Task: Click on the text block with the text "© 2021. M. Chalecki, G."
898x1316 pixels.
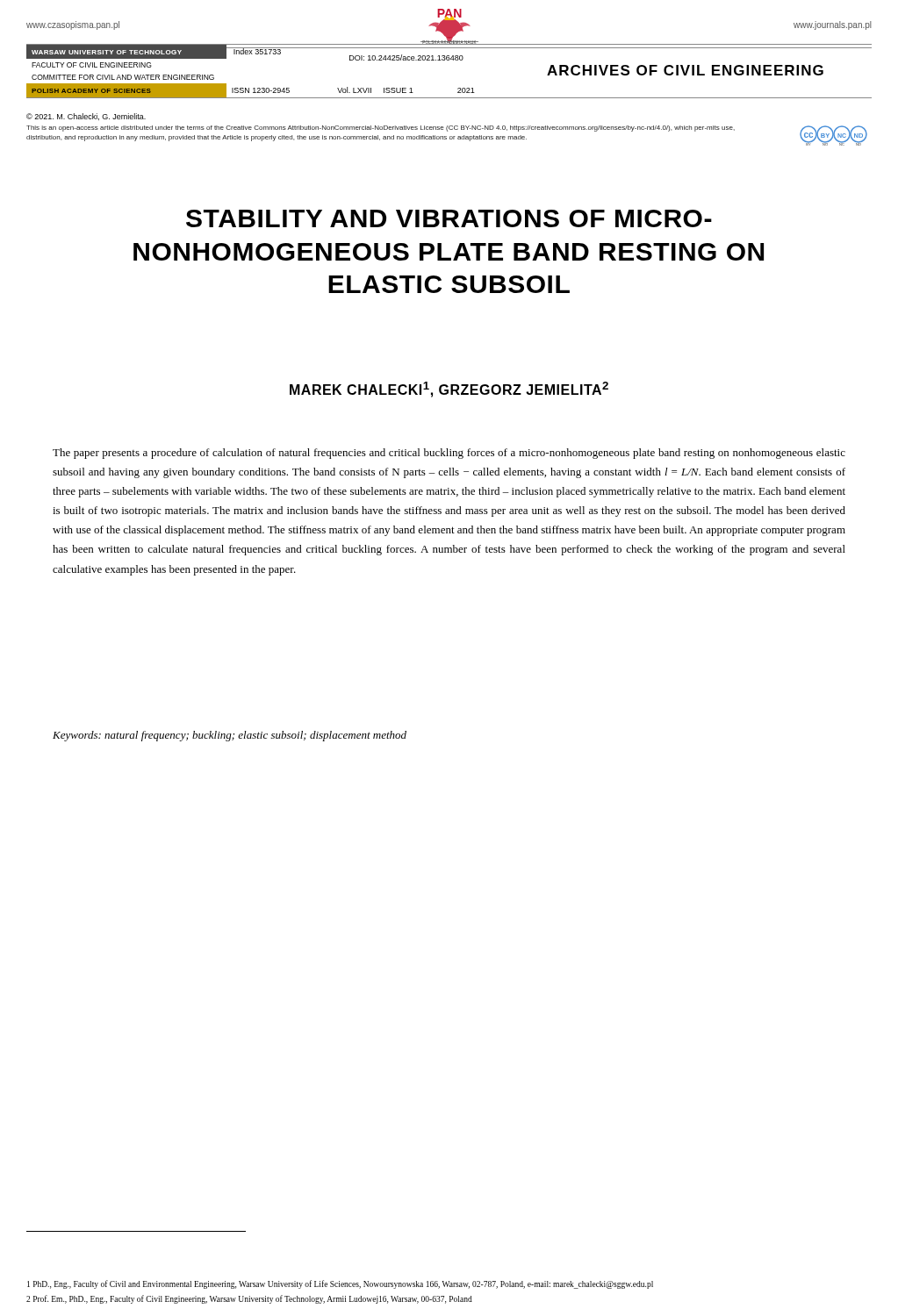Action: pos(86,117)
